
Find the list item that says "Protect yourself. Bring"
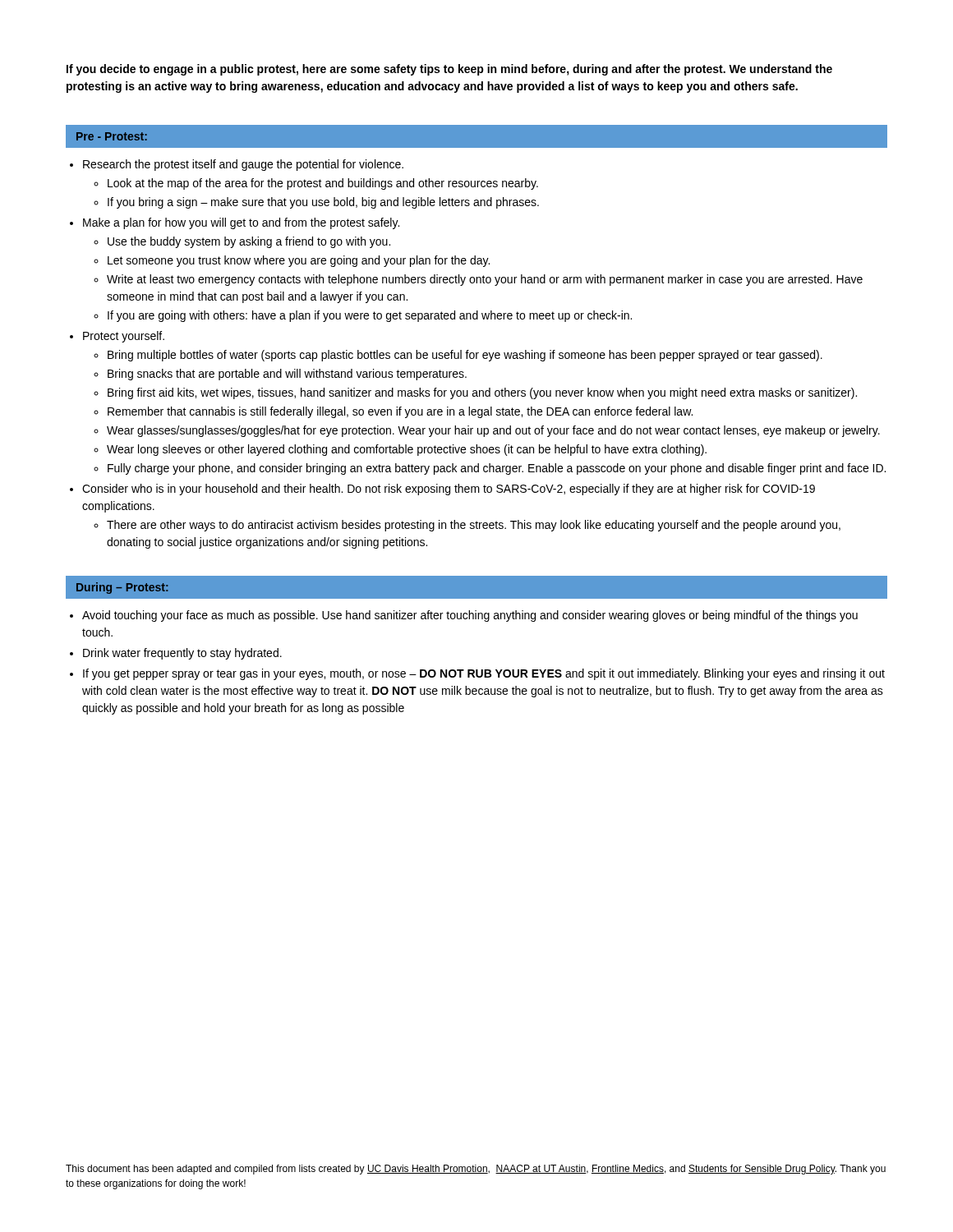point(485,403)
